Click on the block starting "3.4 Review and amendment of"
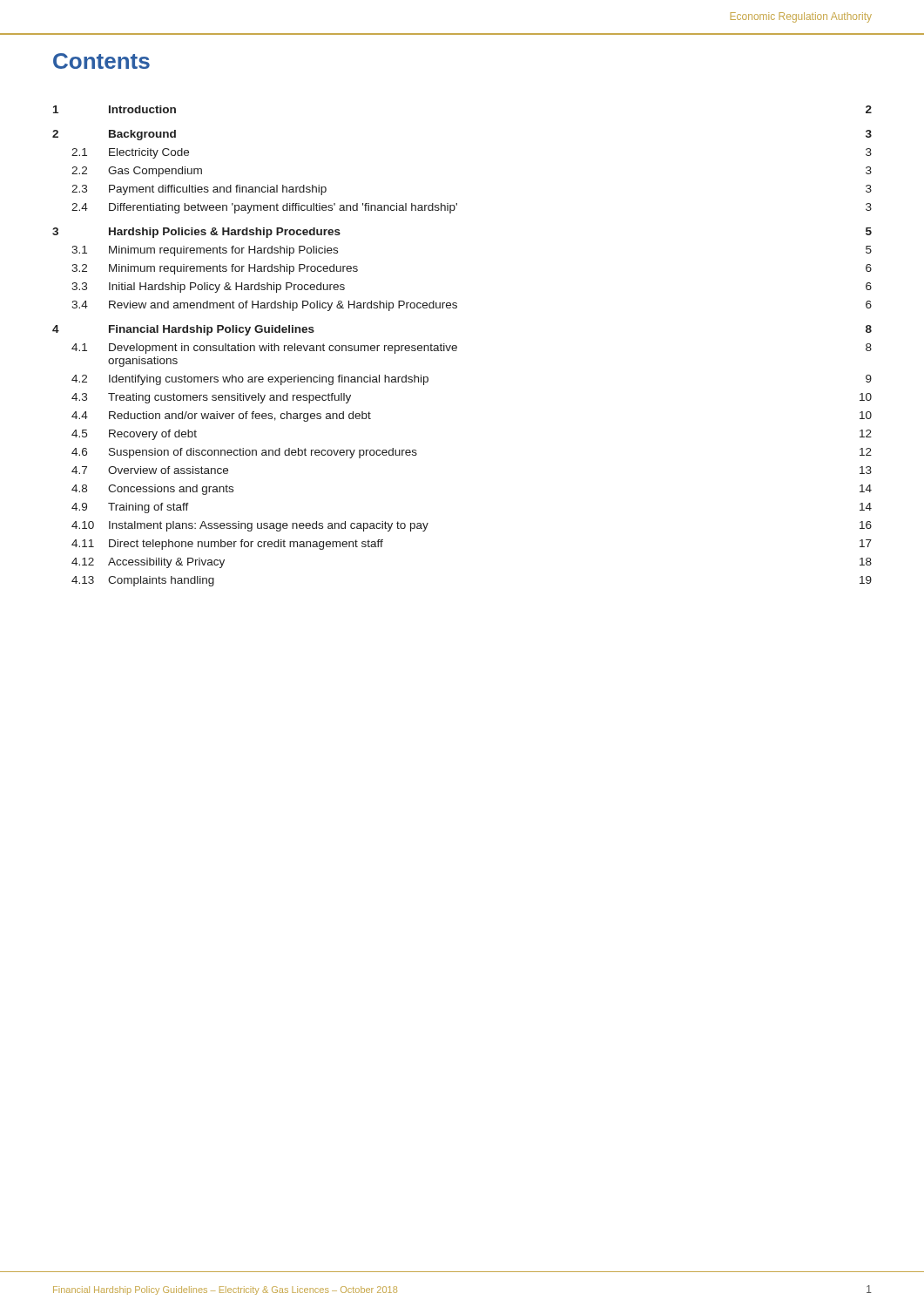 (462, 305)
